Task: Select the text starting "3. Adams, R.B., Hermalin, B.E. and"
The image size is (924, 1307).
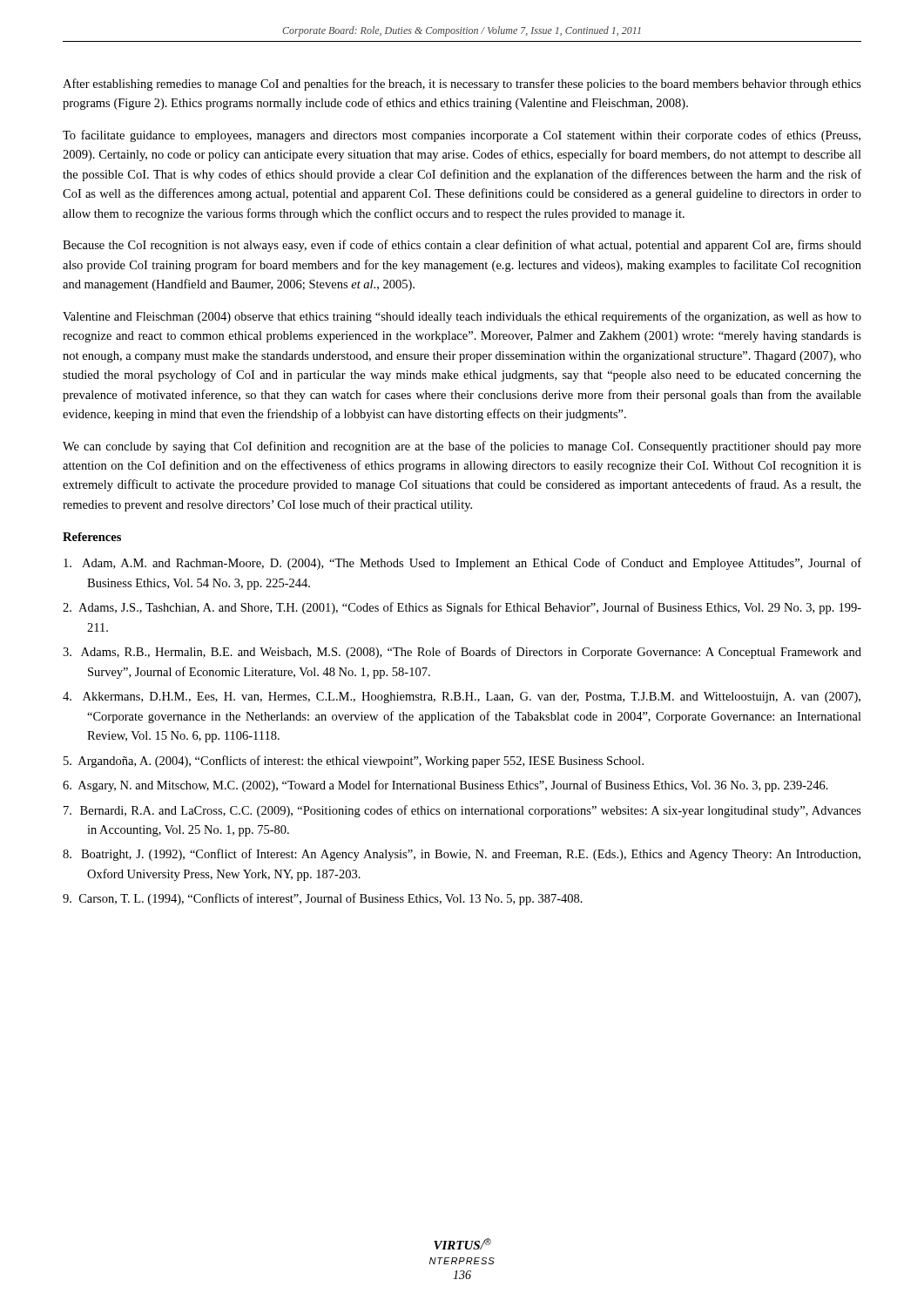Action: (x=462, y=662)
